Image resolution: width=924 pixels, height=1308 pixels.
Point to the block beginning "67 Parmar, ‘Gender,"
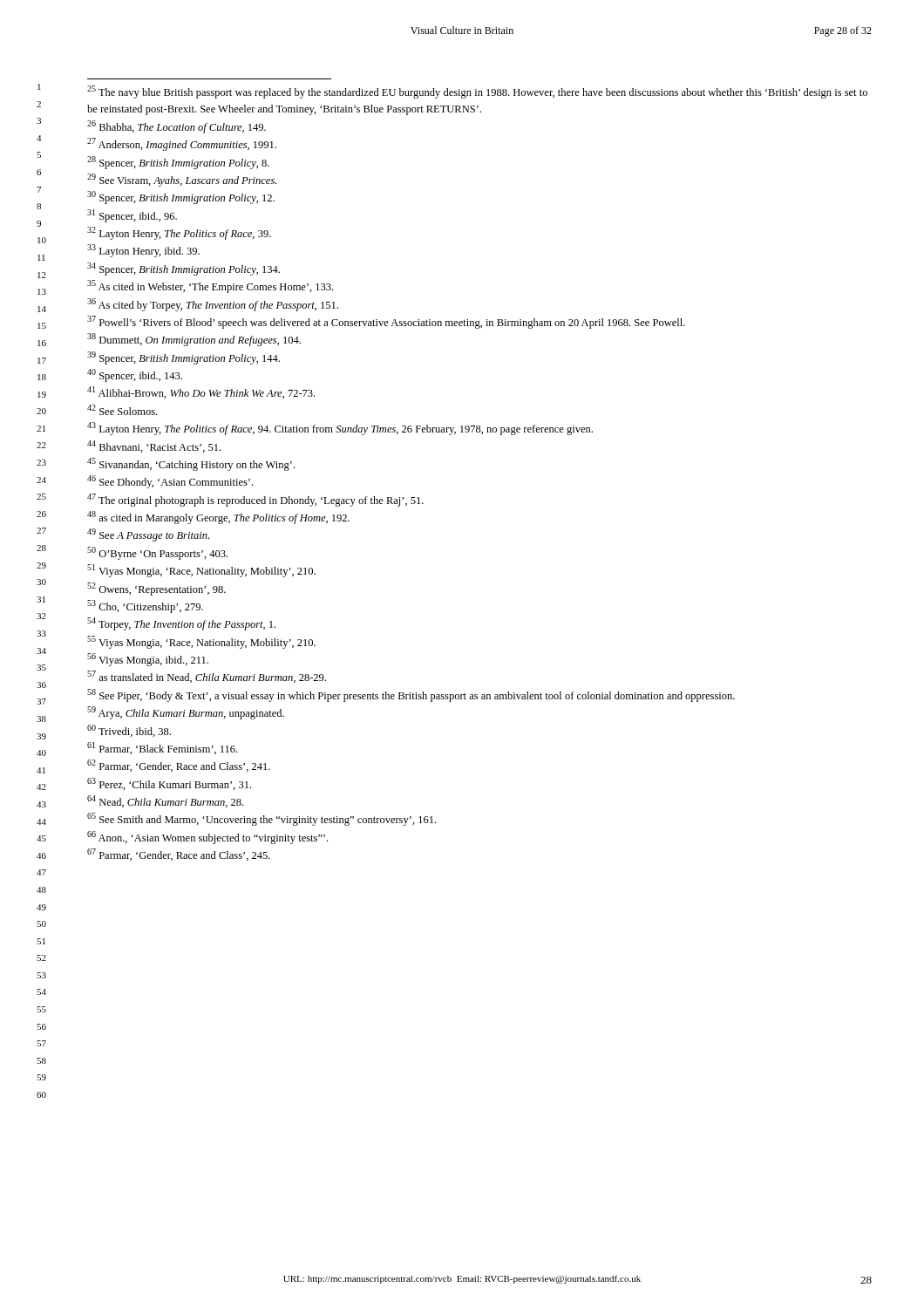tap(179, 855)
